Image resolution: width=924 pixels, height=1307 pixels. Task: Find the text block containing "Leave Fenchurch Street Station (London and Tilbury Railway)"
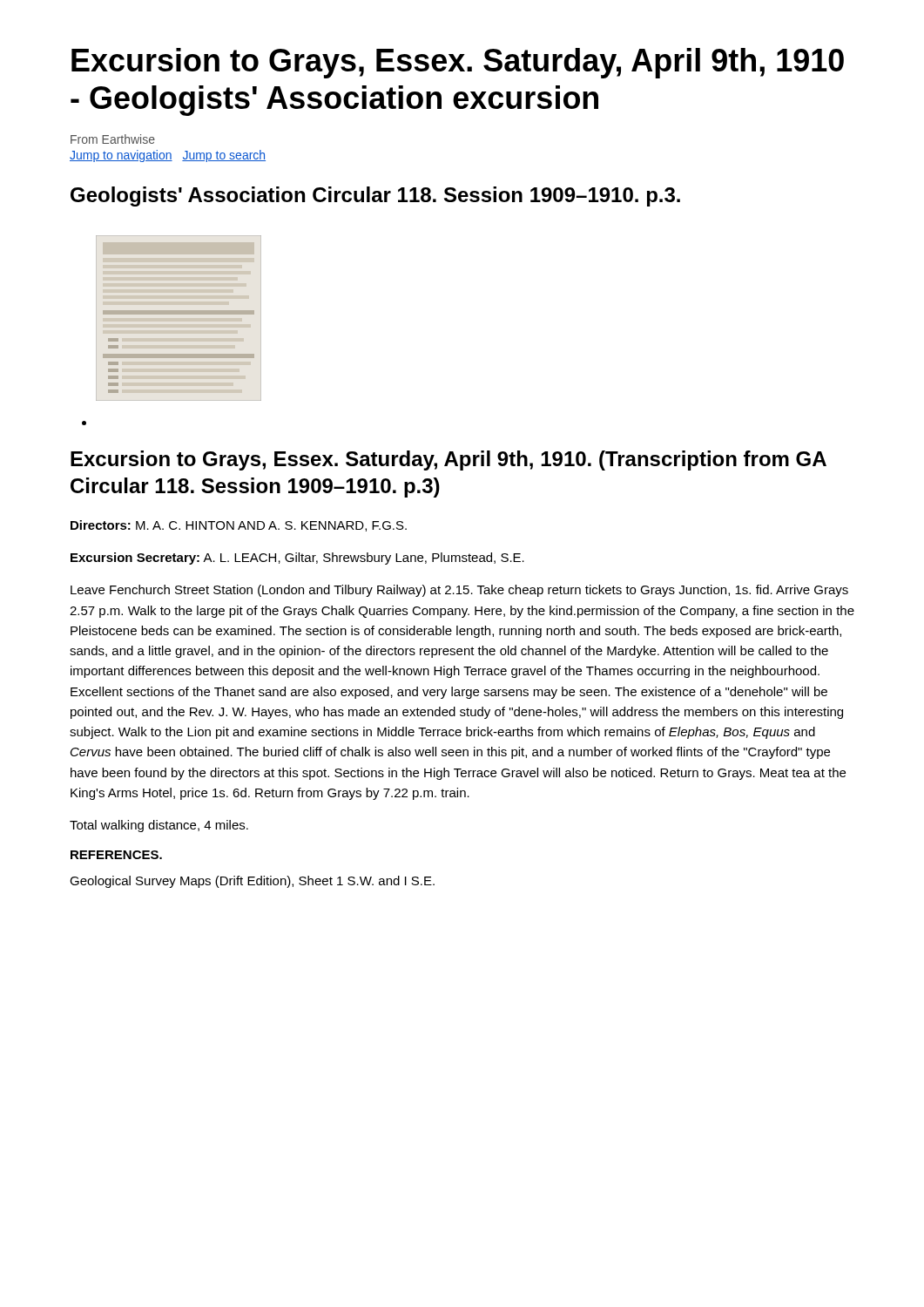coord(462,691)
